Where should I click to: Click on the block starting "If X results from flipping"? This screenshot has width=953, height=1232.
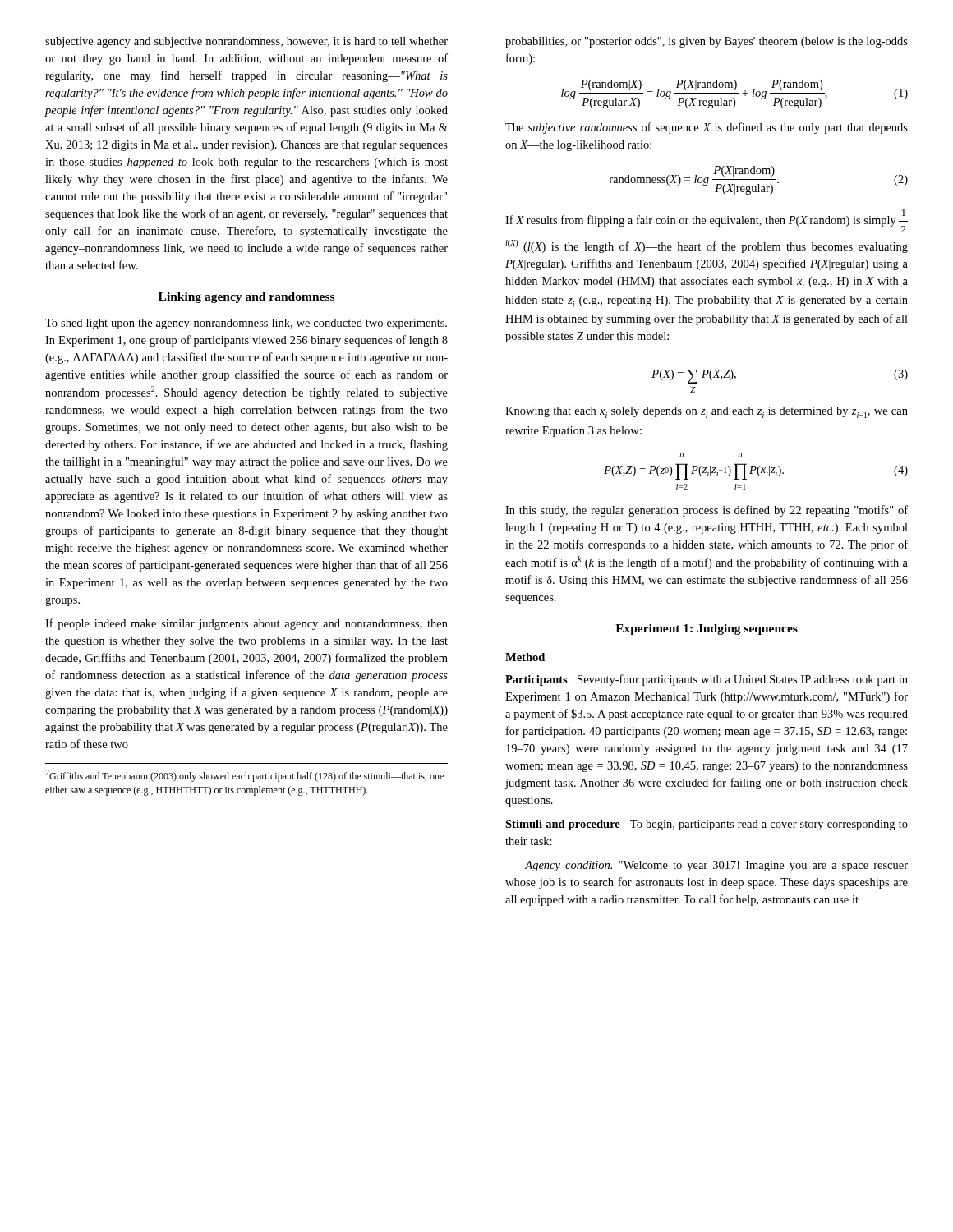point(707,275)
